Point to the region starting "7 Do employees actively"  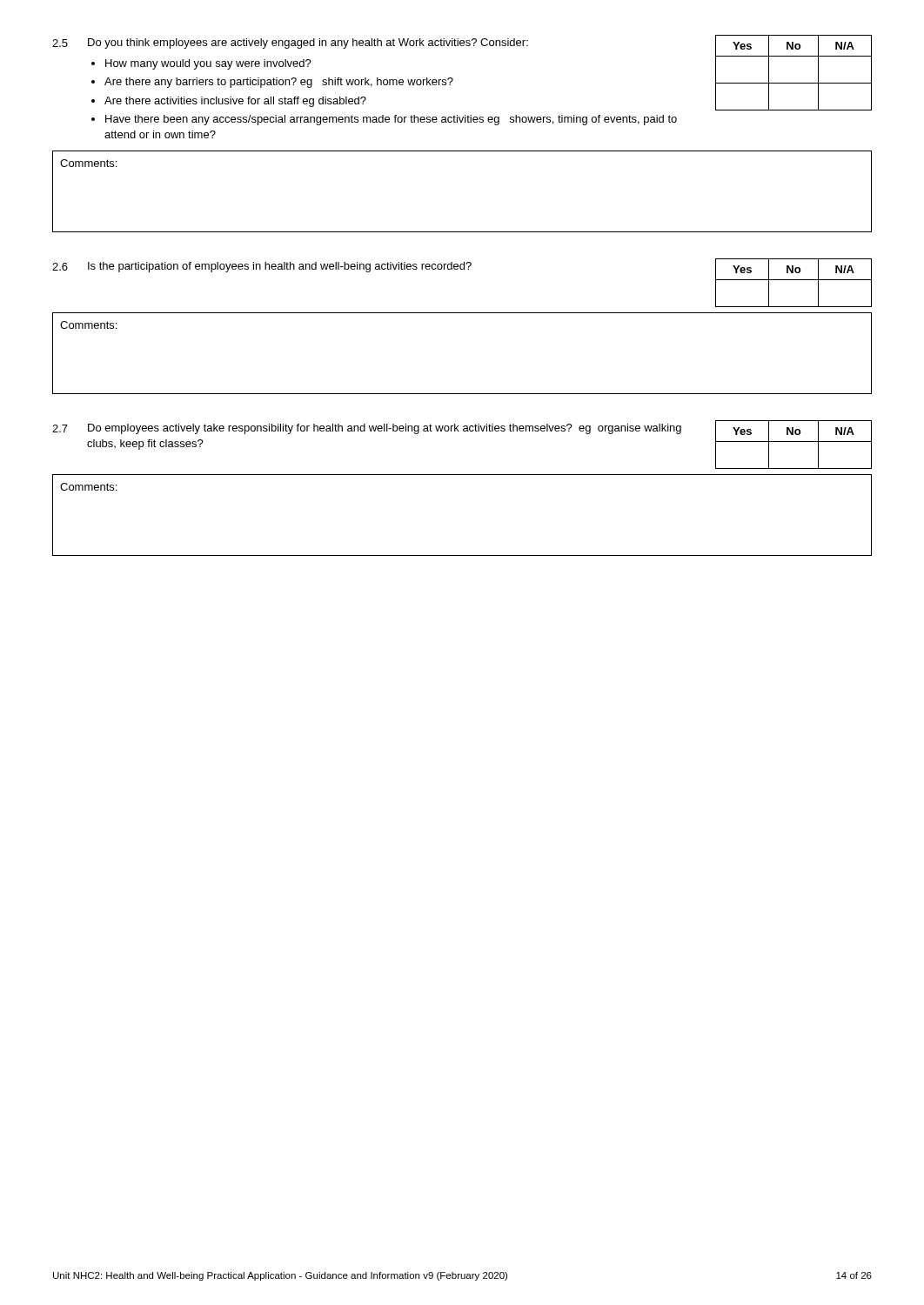click(x=462, y=445)
